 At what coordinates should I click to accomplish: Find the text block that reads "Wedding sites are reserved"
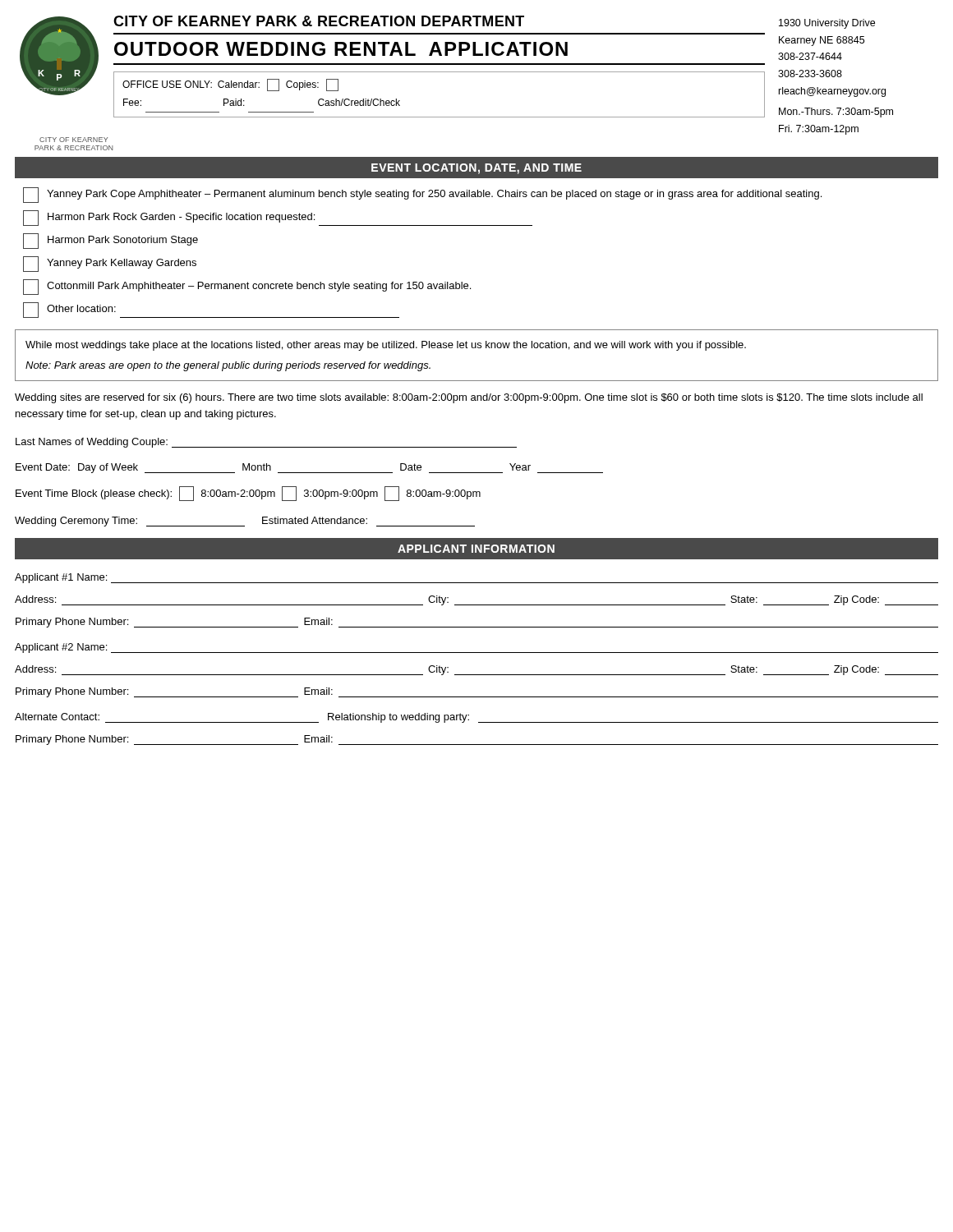(x=469, y=405)
